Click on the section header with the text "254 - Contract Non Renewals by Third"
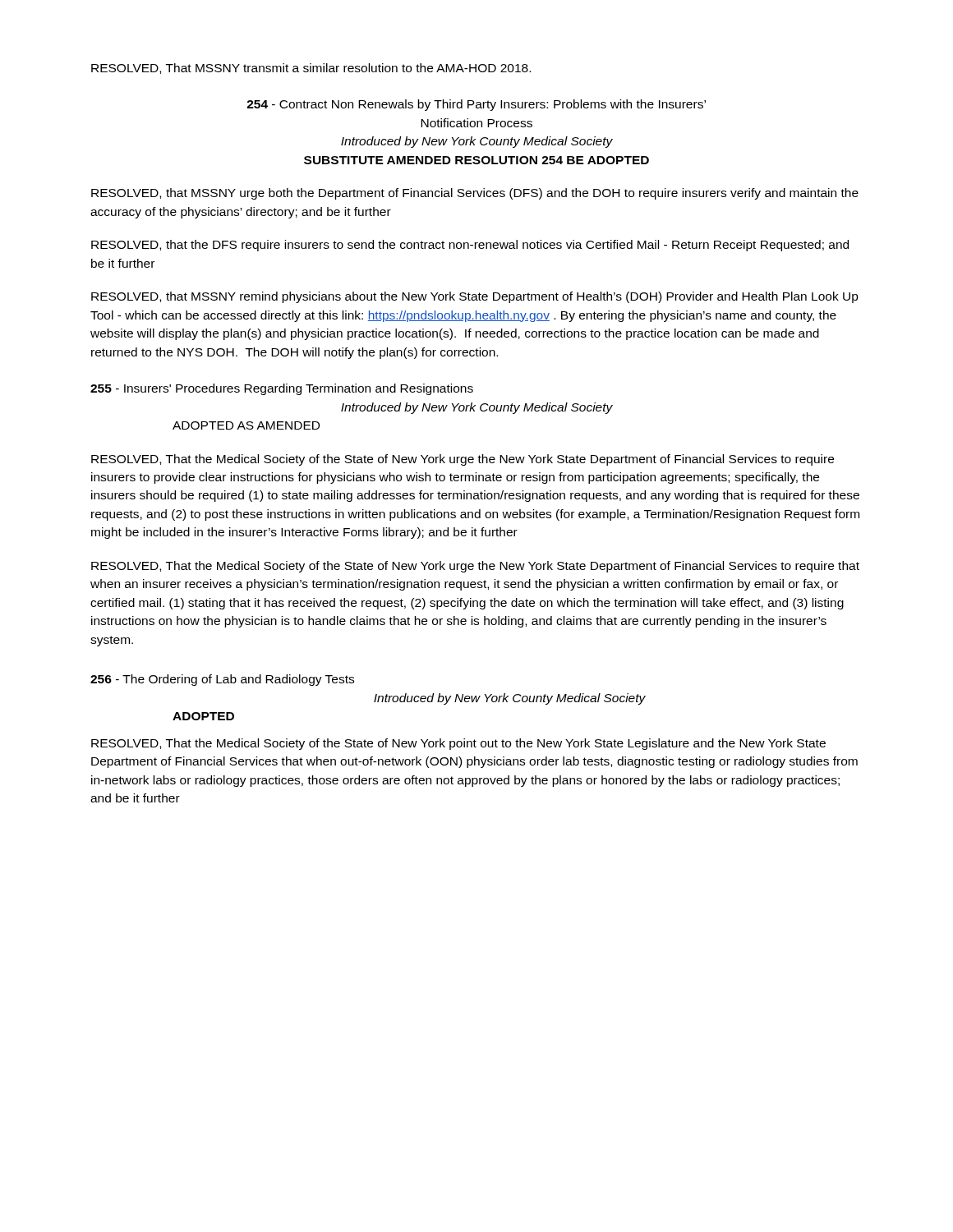The height and width of the screenshot is (1232, 953). (476, 132)
